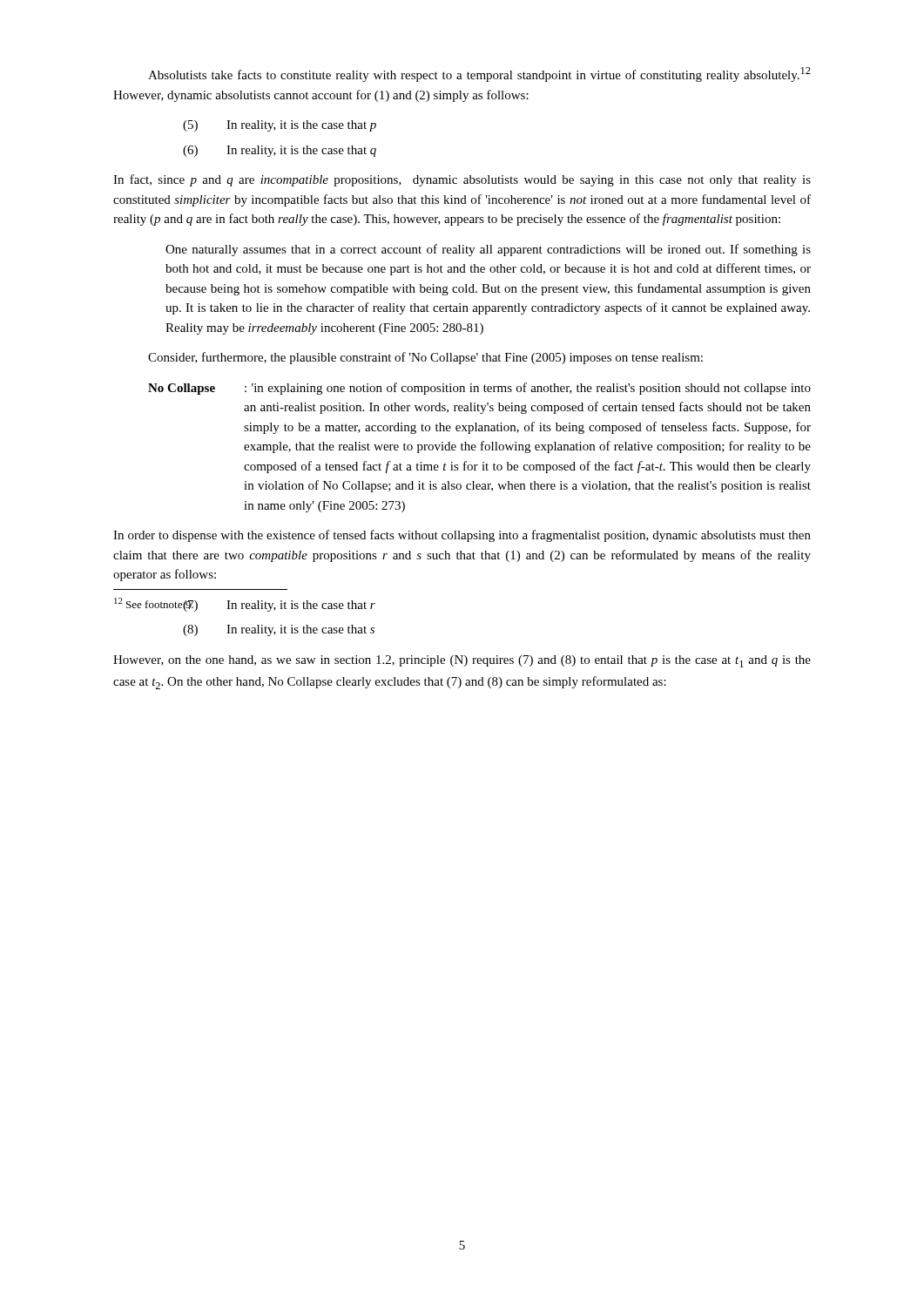Find the text block that says "No Collapse :"
The image size is (924, 1307).
[x=479, y=446]
